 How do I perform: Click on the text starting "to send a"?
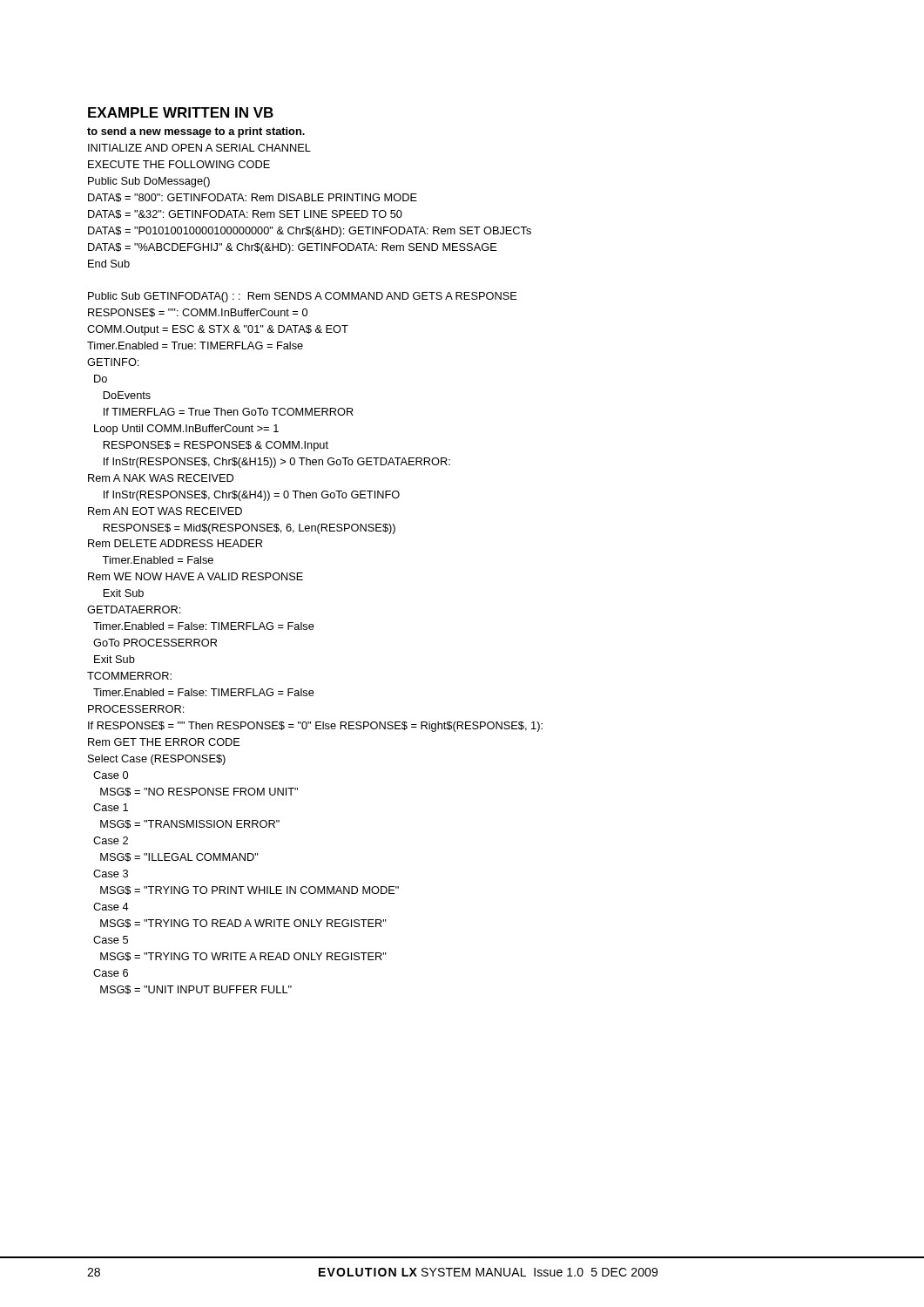click(196, 132)
